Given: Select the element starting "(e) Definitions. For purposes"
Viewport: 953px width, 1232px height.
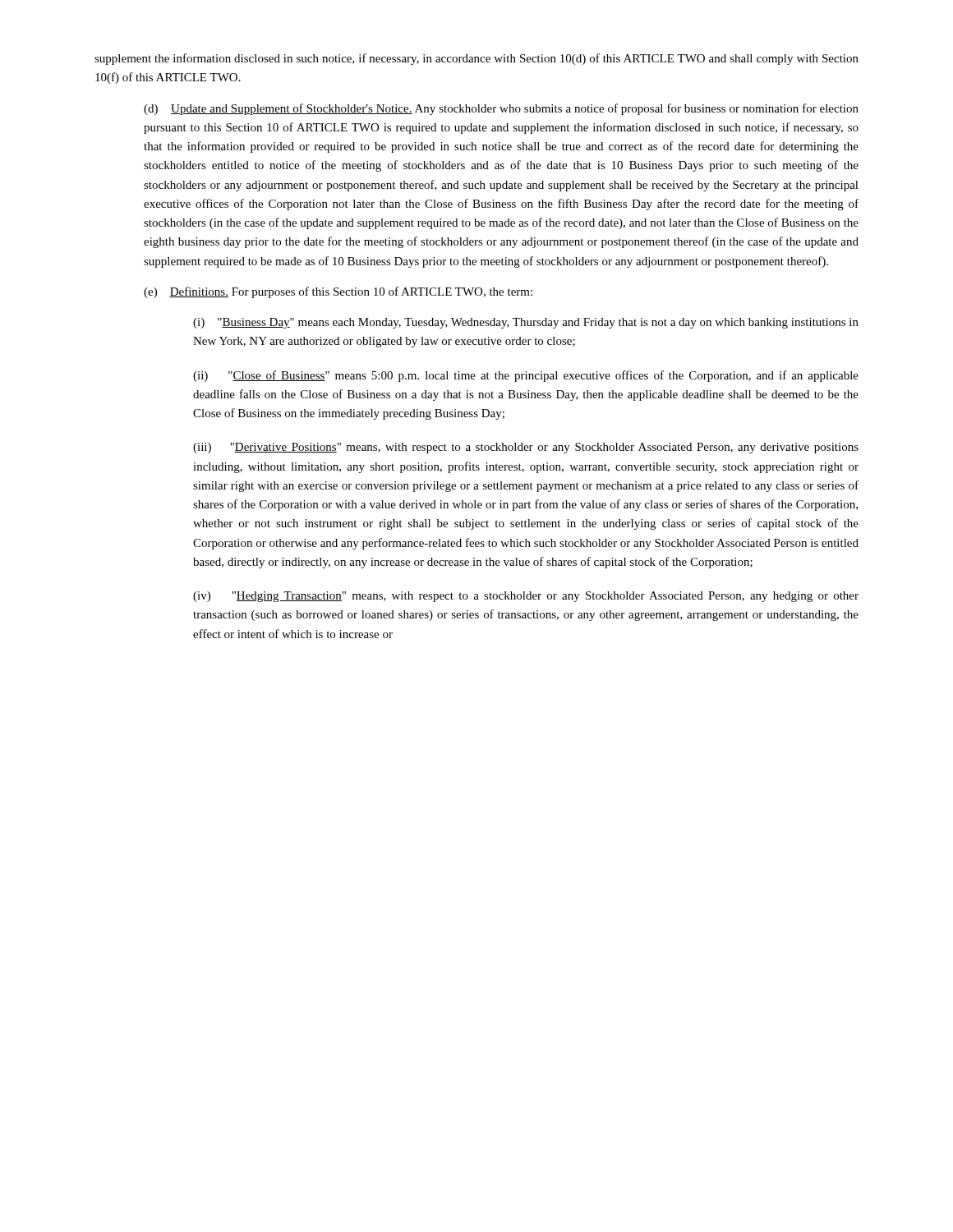Looking at the screenshot, I should click(476, 292).
